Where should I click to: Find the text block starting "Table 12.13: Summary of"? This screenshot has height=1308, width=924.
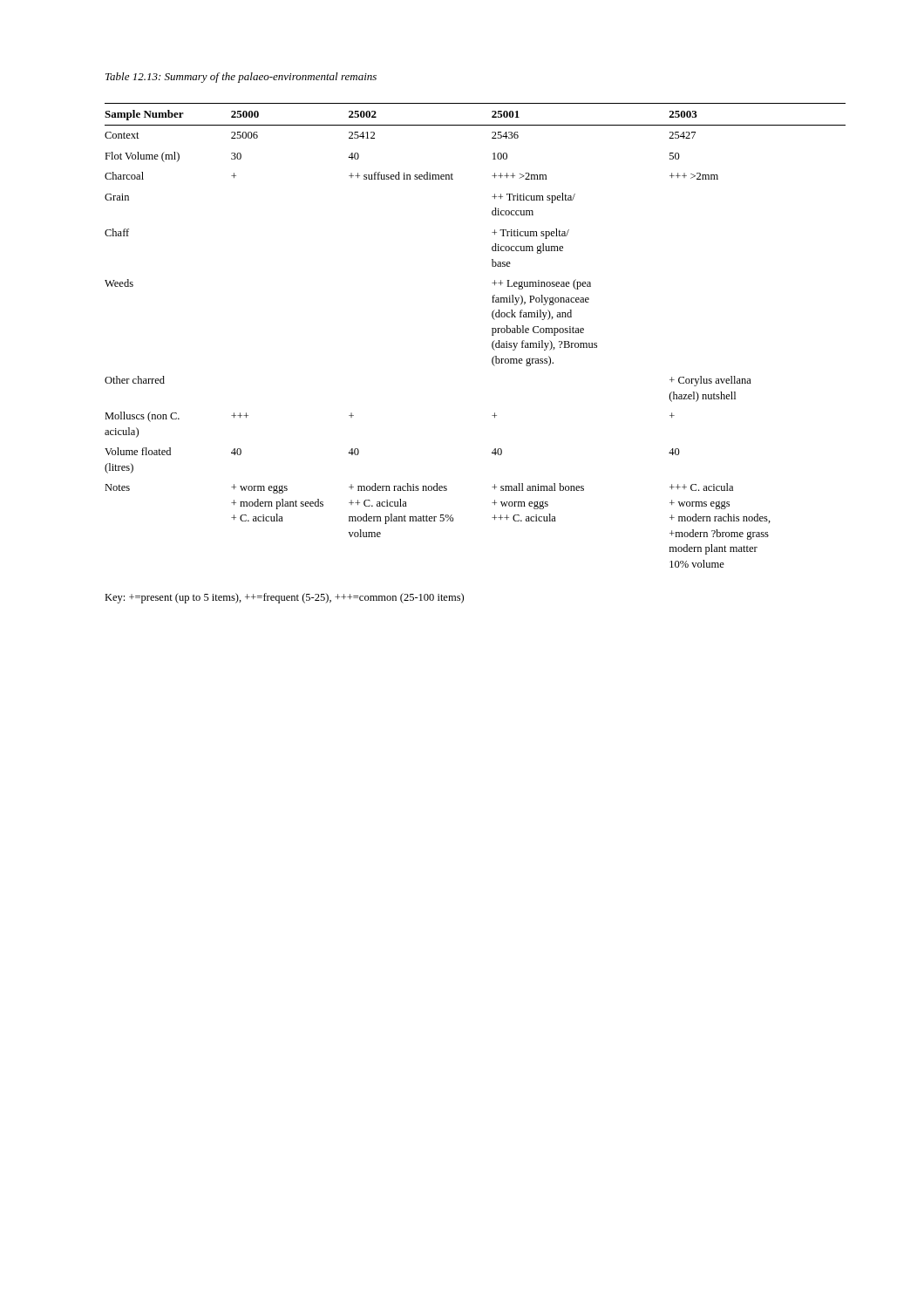241,76
